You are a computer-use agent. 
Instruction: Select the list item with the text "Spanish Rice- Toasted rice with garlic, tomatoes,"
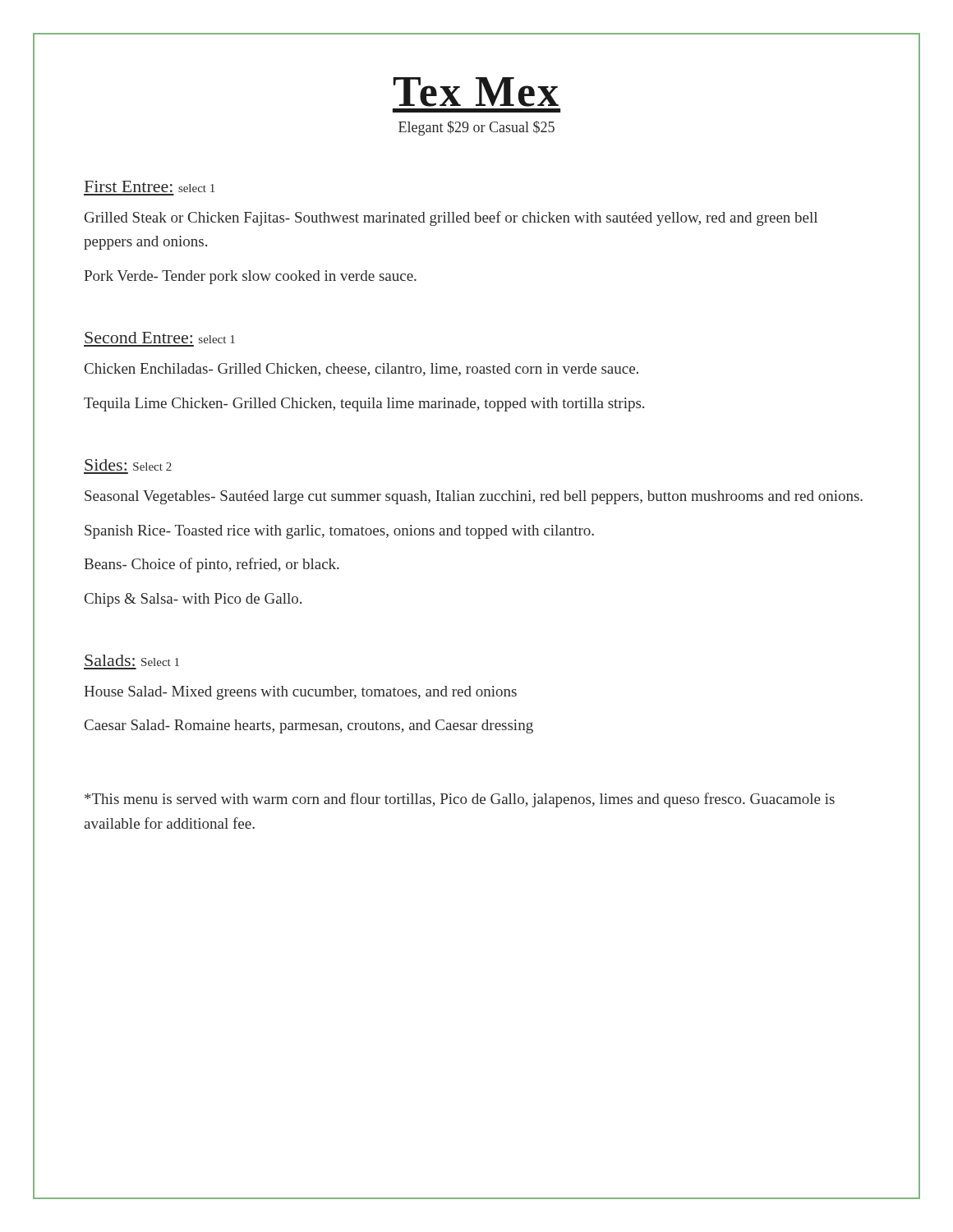[x=339, y=530]
